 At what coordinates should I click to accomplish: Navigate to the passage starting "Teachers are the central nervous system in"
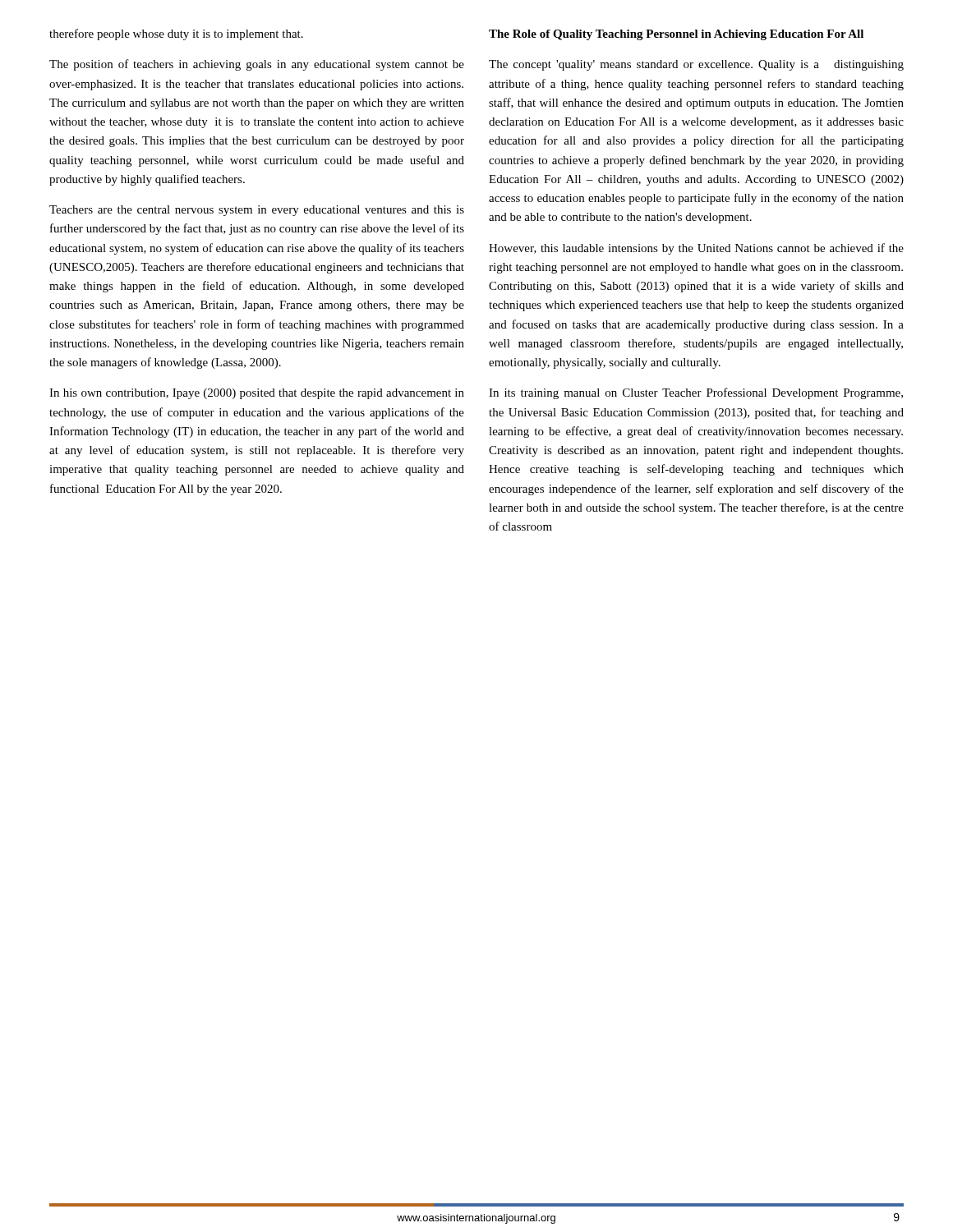tap(257, 286)
